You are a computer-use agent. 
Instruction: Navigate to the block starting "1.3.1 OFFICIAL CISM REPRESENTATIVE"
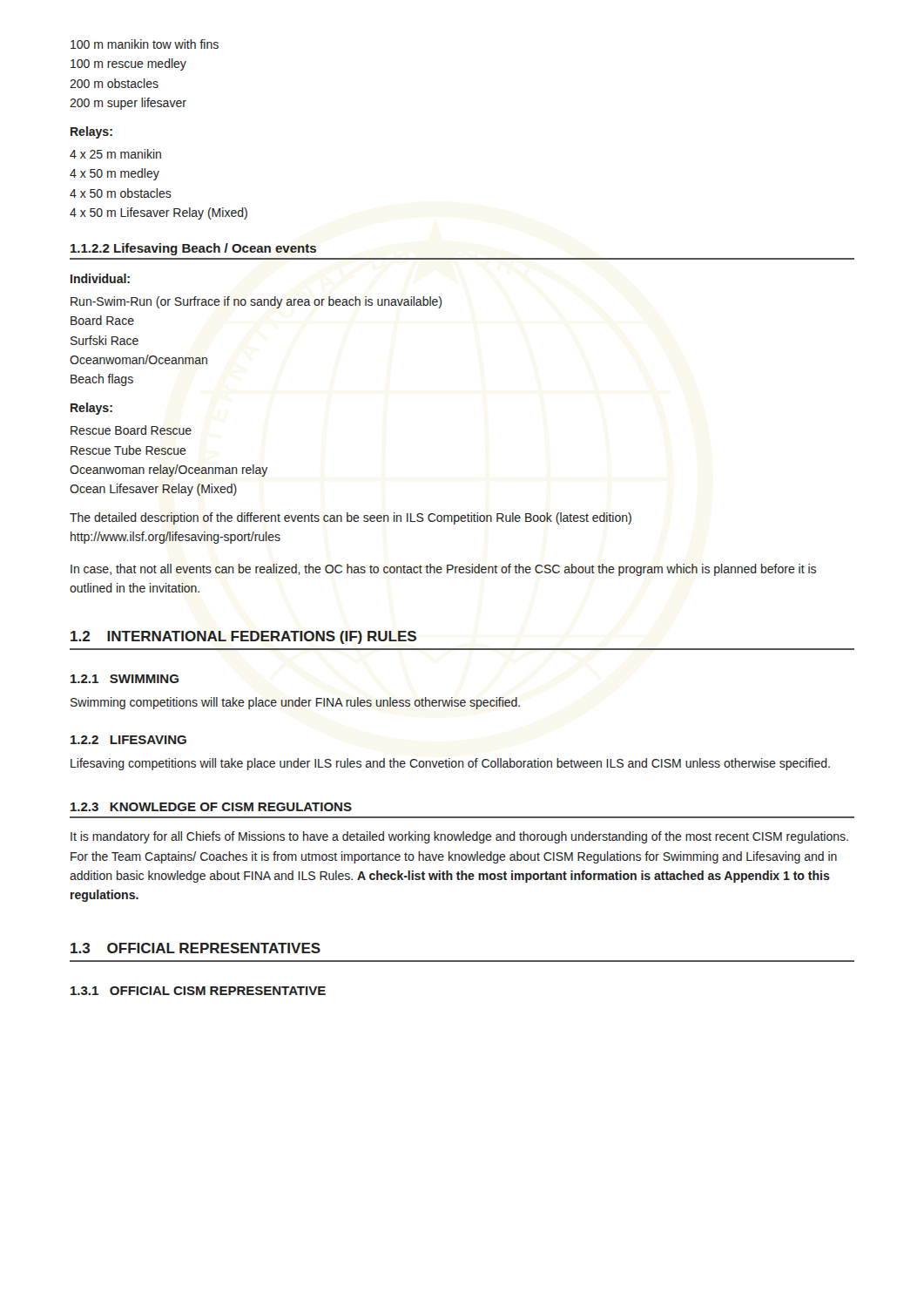198,990
